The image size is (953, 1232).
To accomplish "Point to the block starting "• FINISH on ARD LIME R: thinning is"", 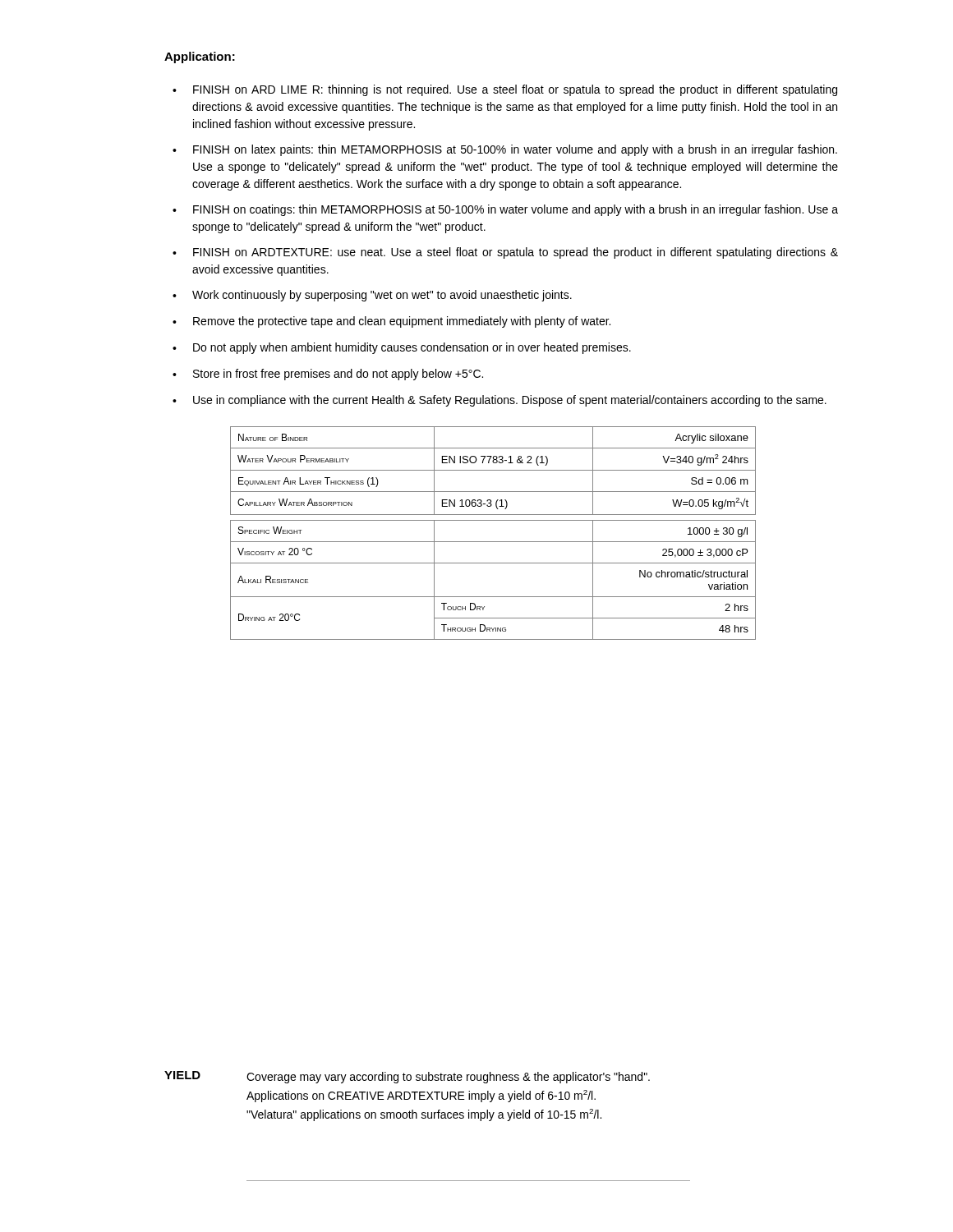I will coord(505,107).
